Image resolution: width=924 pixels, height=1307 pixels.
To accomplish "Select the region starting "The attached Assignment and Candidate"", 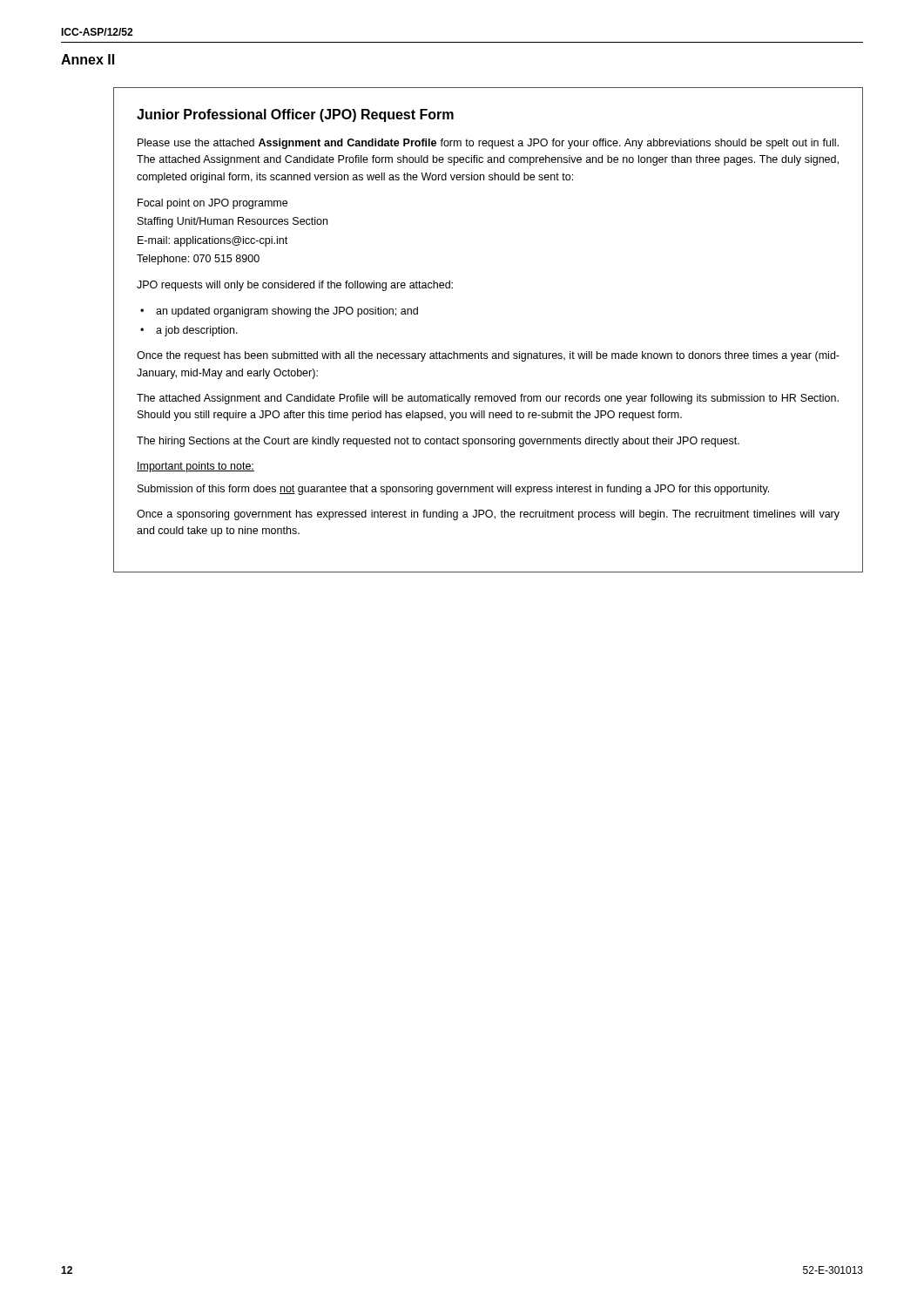I will pyautogui.click(x=488, y=407).
